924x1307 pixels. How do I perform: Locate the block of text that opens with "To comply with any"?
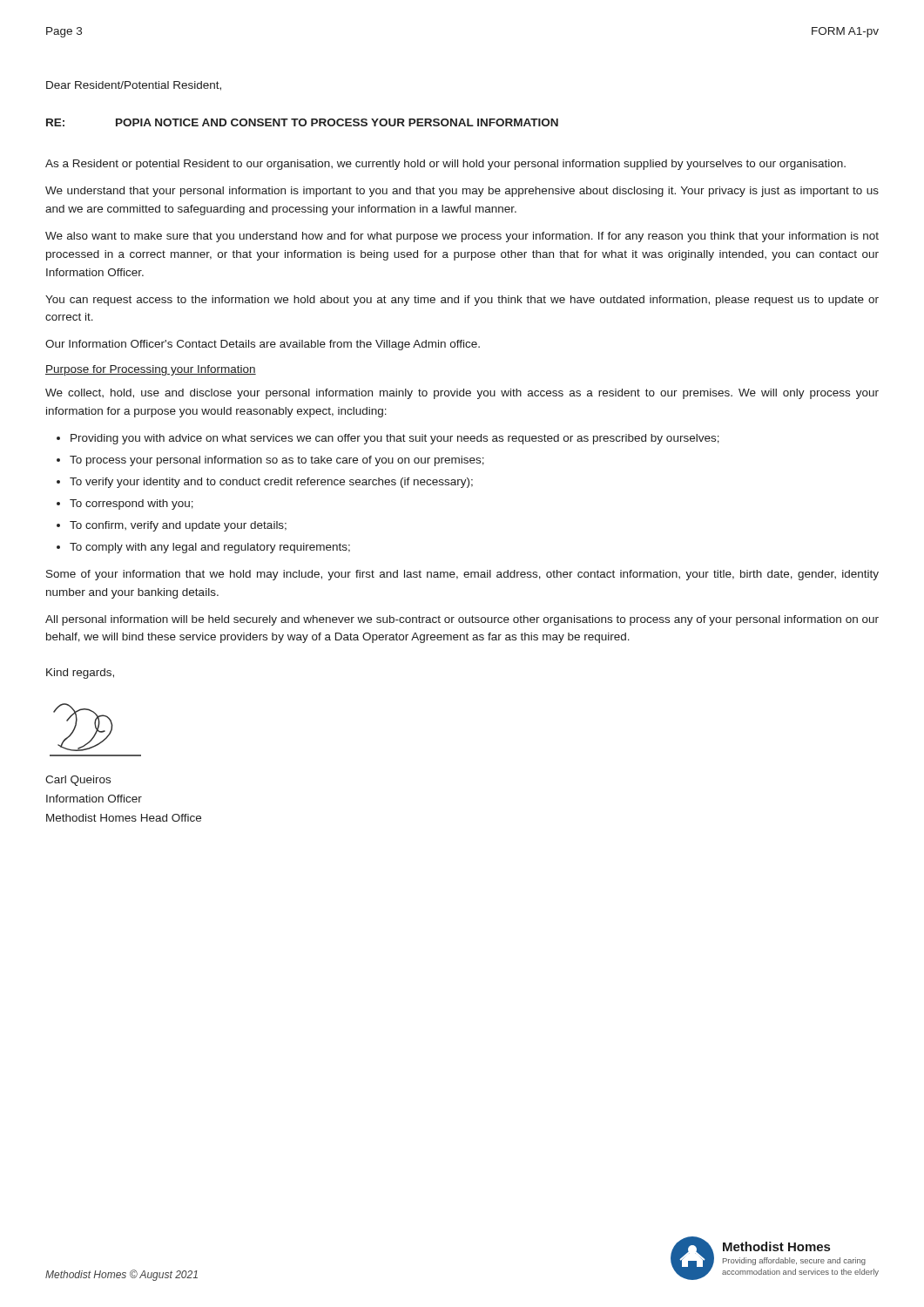210,547
